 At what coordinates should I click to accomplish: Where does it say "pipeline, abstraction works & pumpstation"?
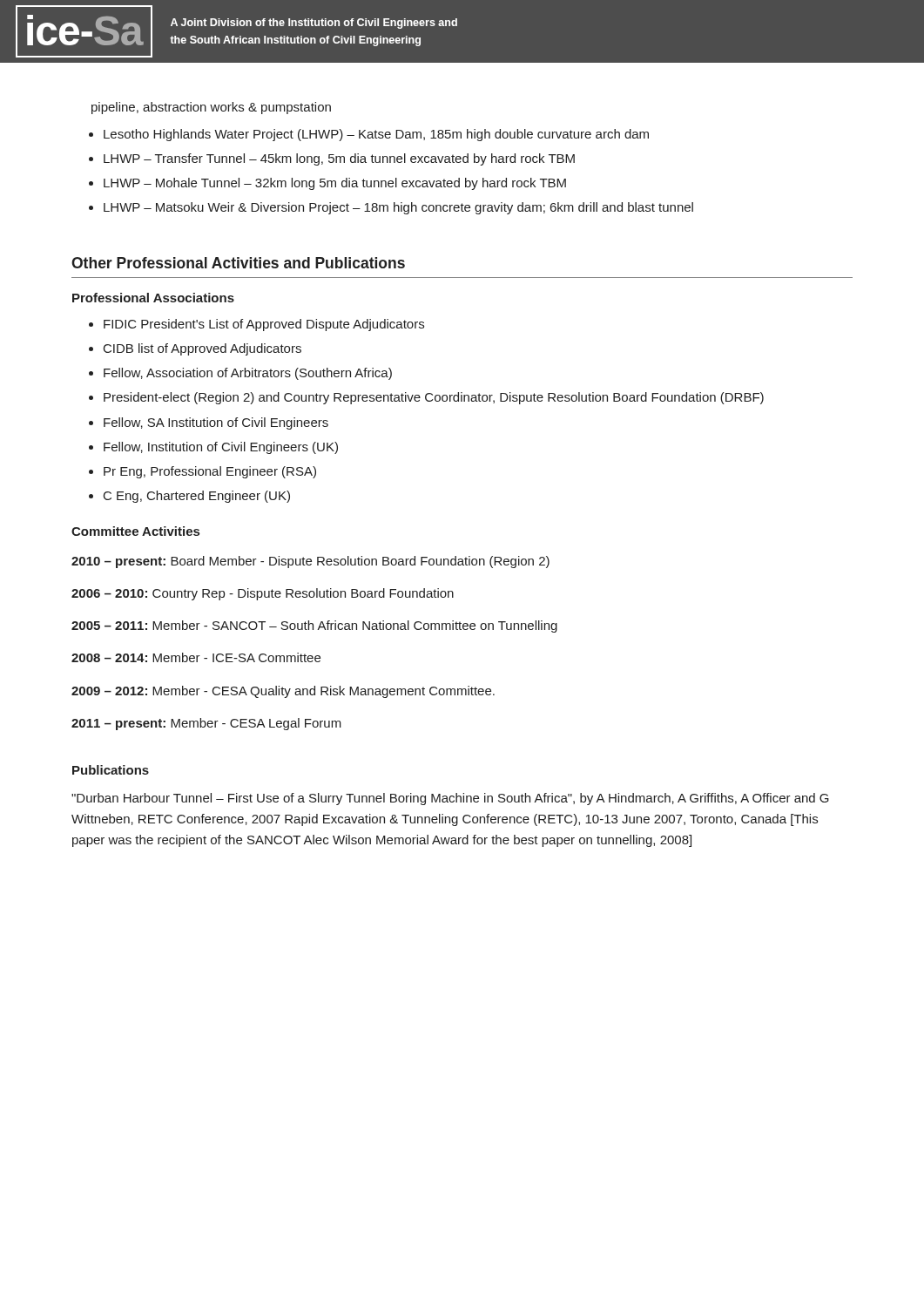point(211,107)
